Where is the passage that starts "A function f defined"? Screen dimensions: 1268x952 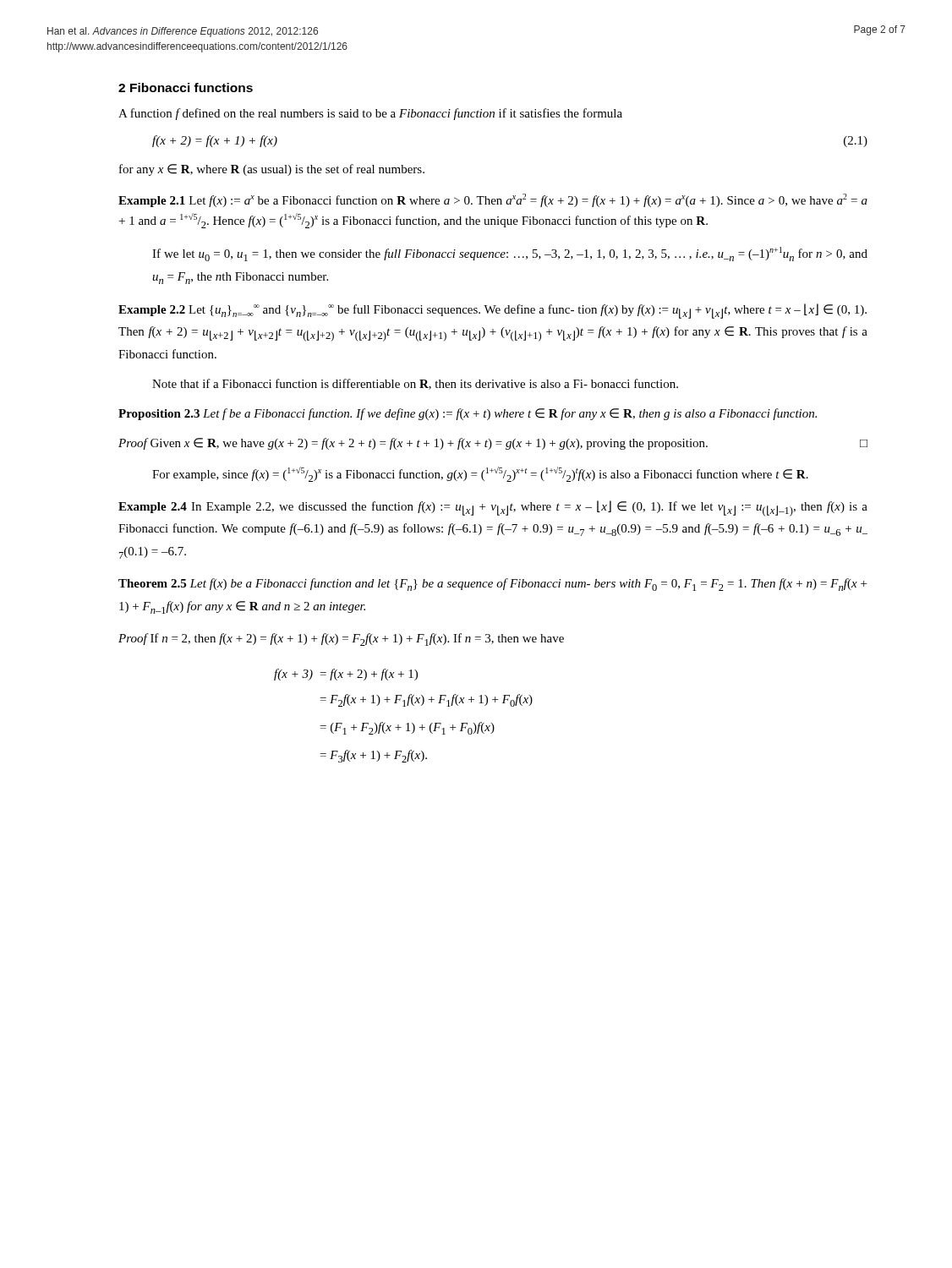click(x=370, y=113)
